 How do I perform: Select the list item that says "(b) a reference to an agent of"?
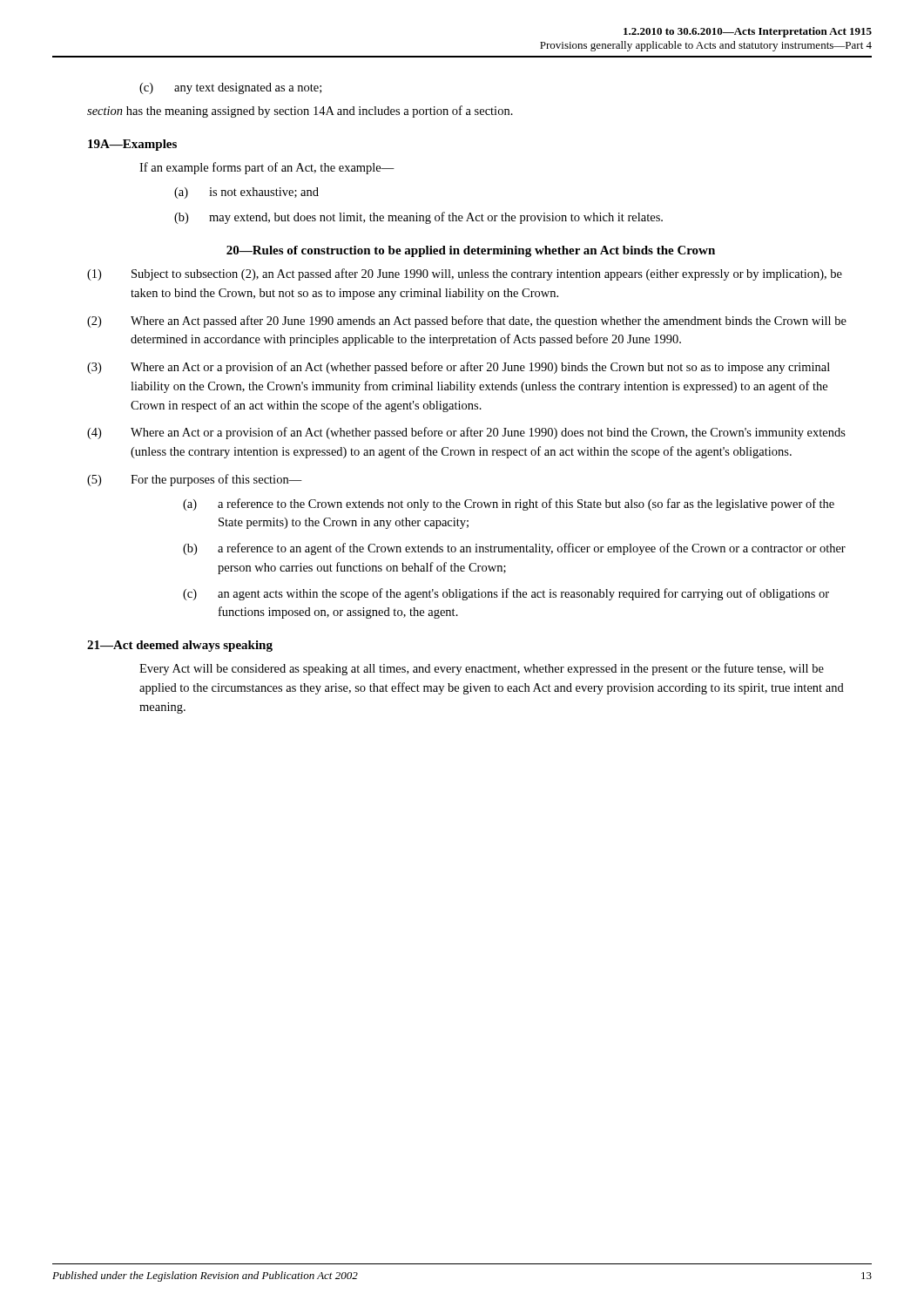[519, 558]
